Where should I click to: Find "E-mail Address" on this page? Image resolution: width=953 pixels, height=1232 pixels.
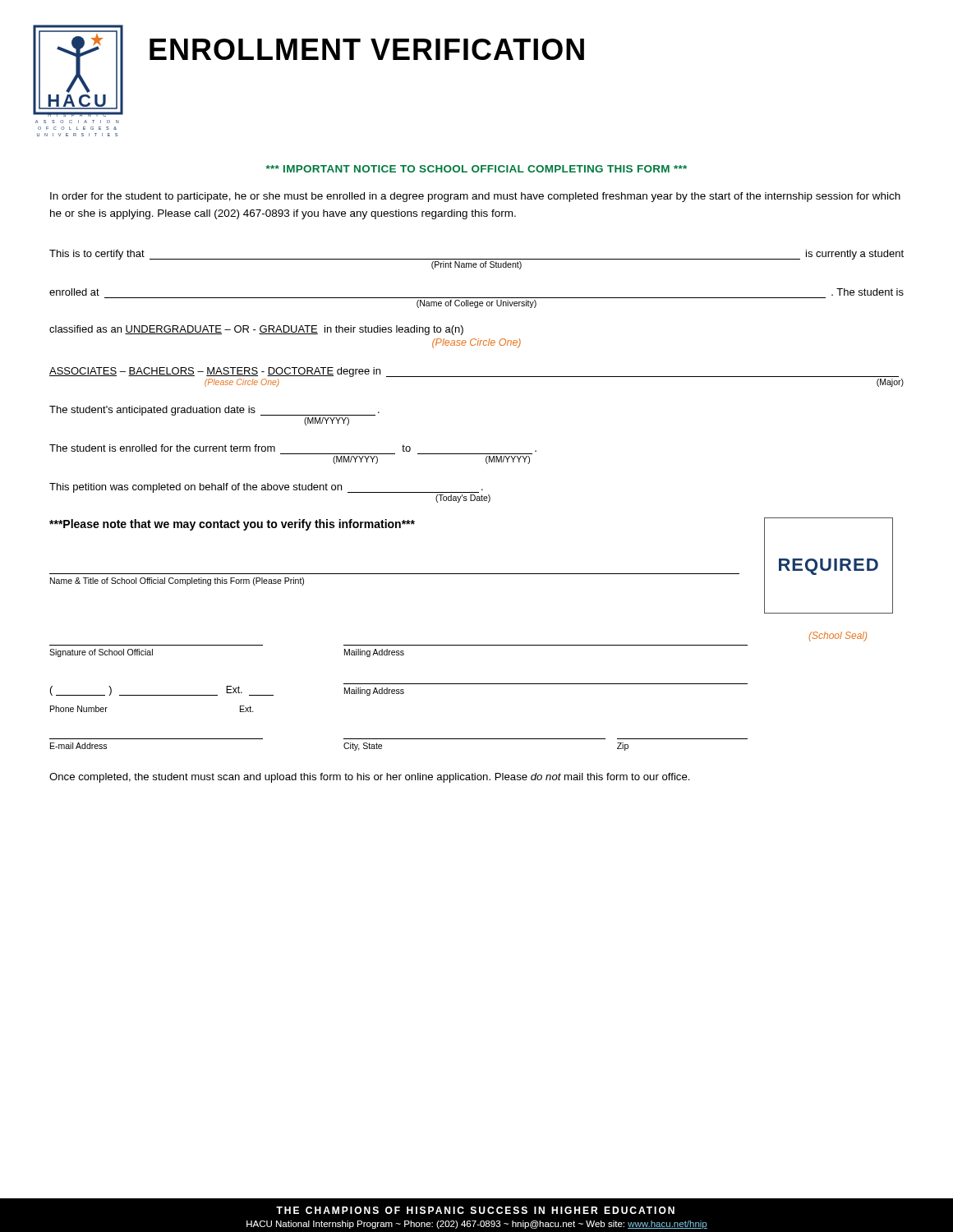(184, 735)
